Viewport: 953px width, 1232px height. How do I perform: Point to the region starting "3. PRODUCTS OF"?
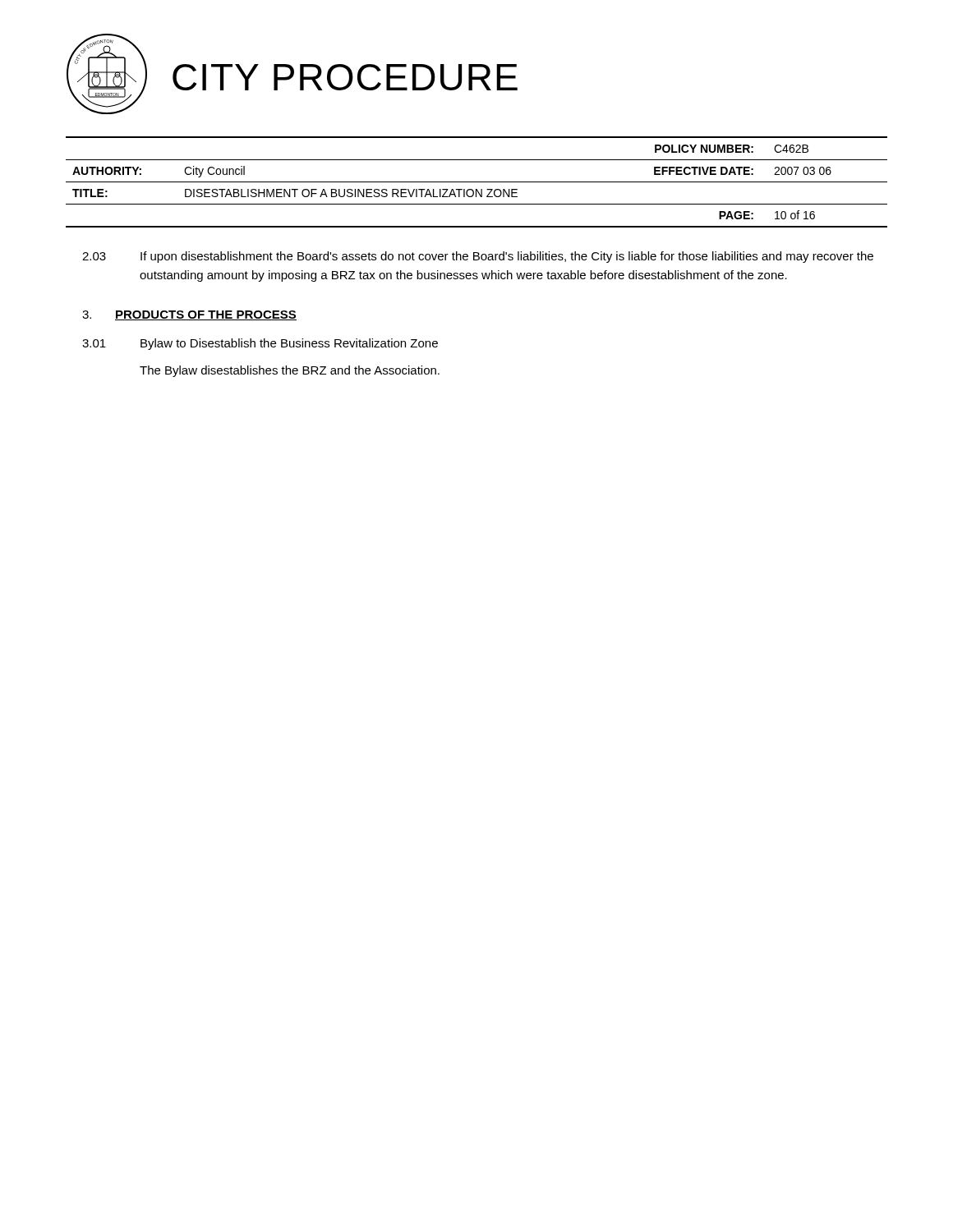pos(189,314)
